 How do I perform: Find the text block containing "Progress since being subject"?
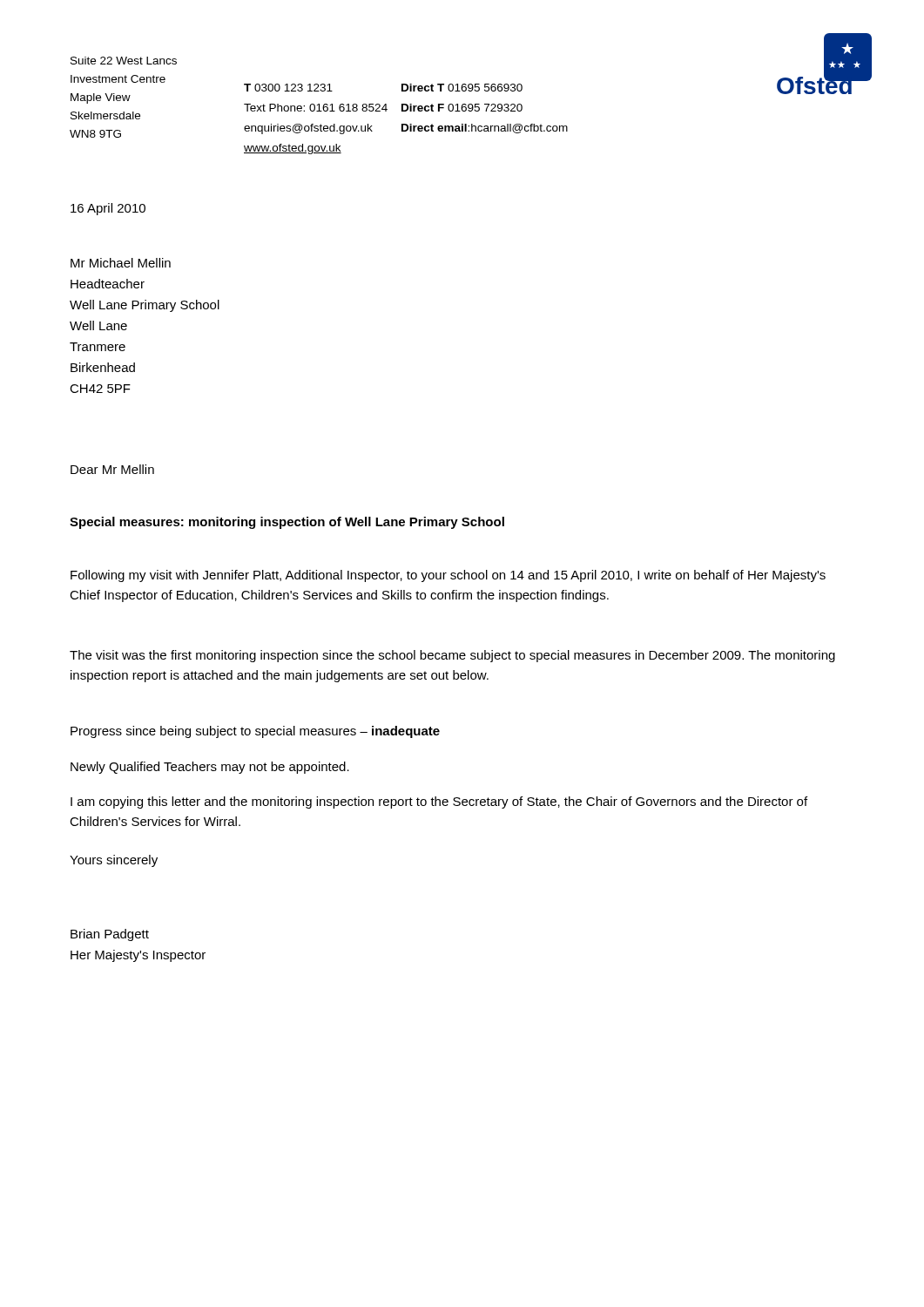tap(255, 731)
